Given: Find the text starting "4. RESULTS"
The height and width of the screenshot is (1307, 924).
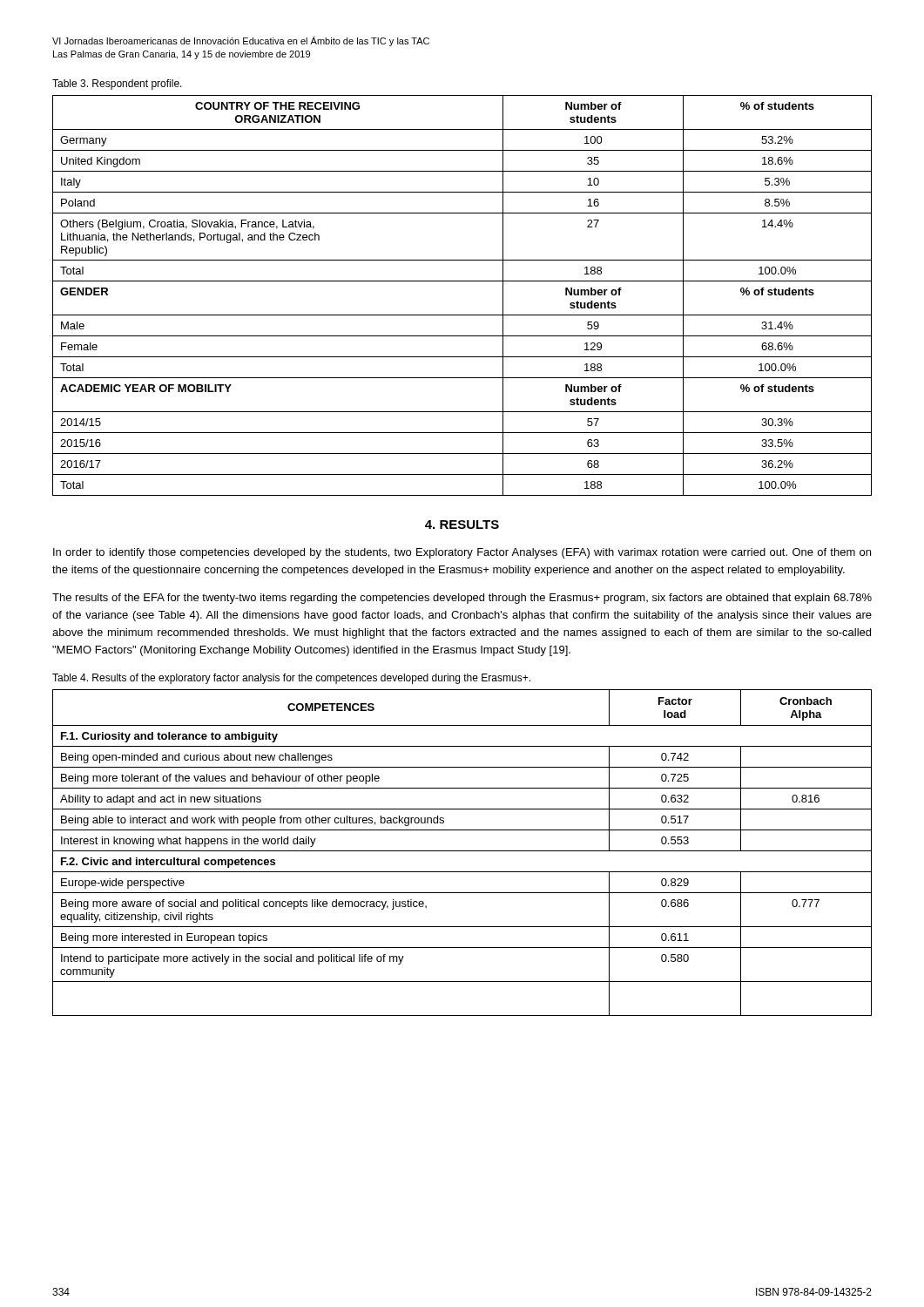Looking at the screenshot, I should pos(462,524).
